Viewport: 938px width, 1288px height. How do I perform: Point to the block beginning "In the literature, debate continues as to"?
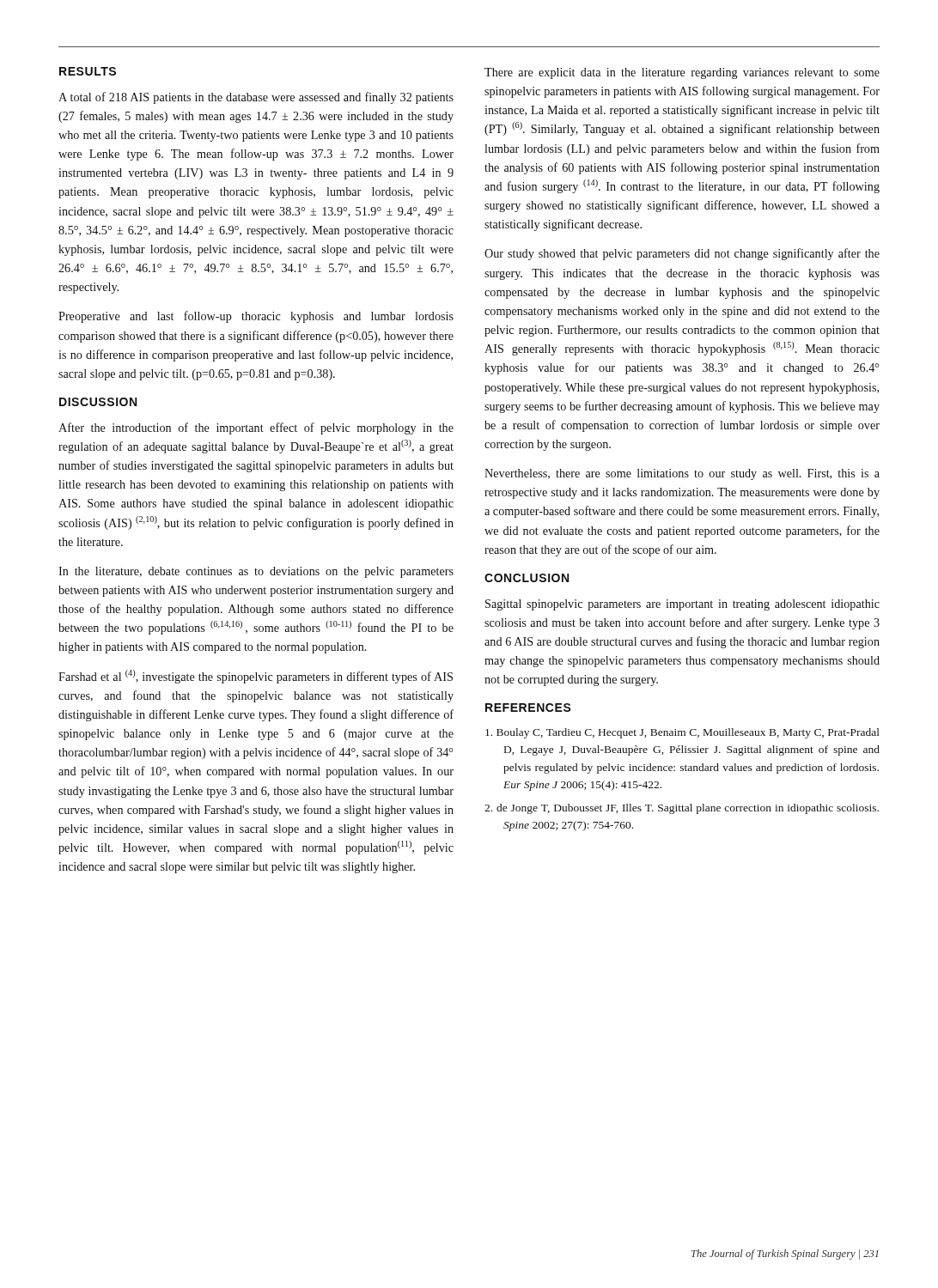coord(256,609)
